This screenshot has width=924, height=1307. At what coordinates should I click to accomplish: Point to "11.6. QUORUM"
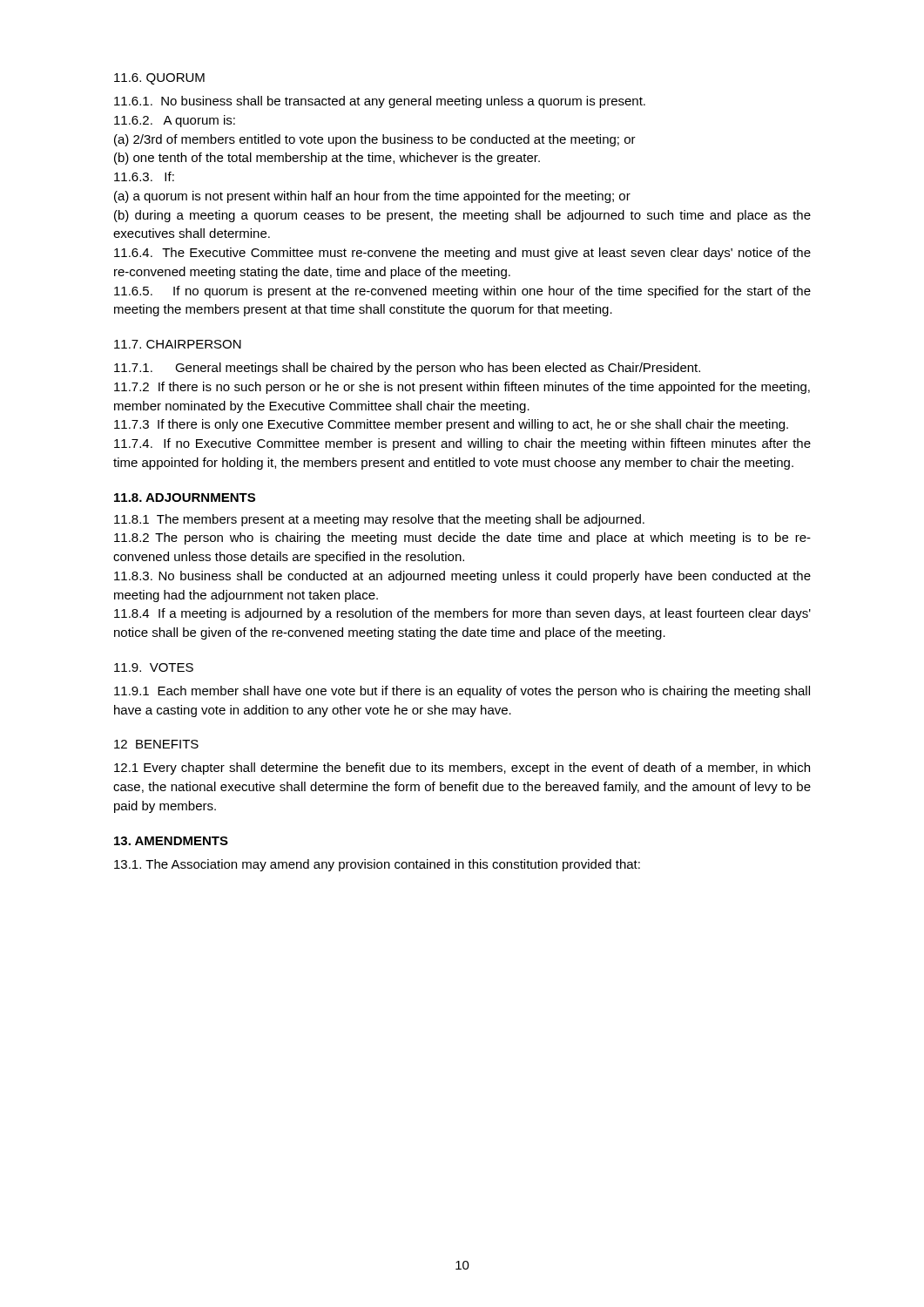159,77
